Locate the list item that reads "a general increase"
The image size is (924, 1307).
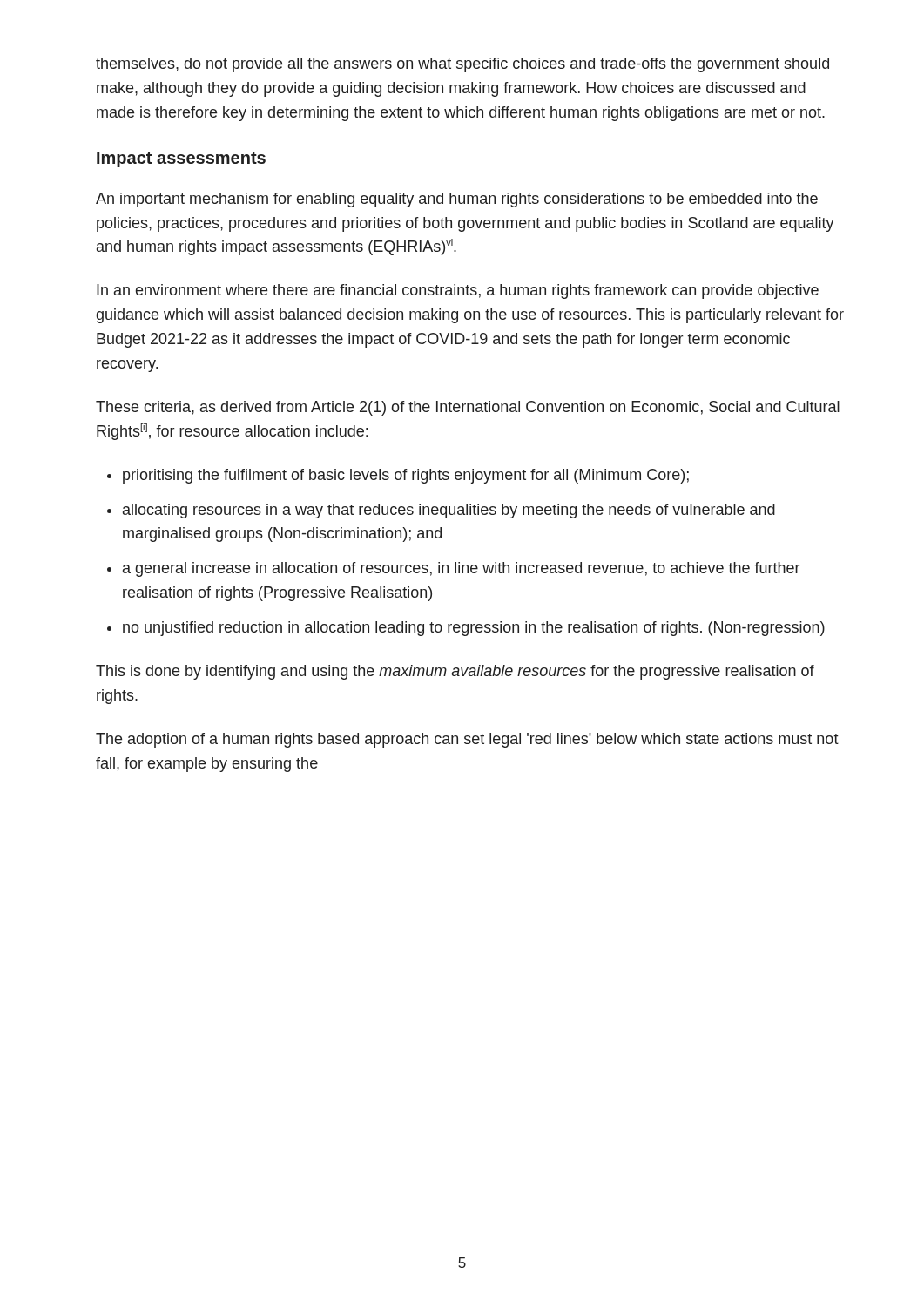tap(484, 581)
